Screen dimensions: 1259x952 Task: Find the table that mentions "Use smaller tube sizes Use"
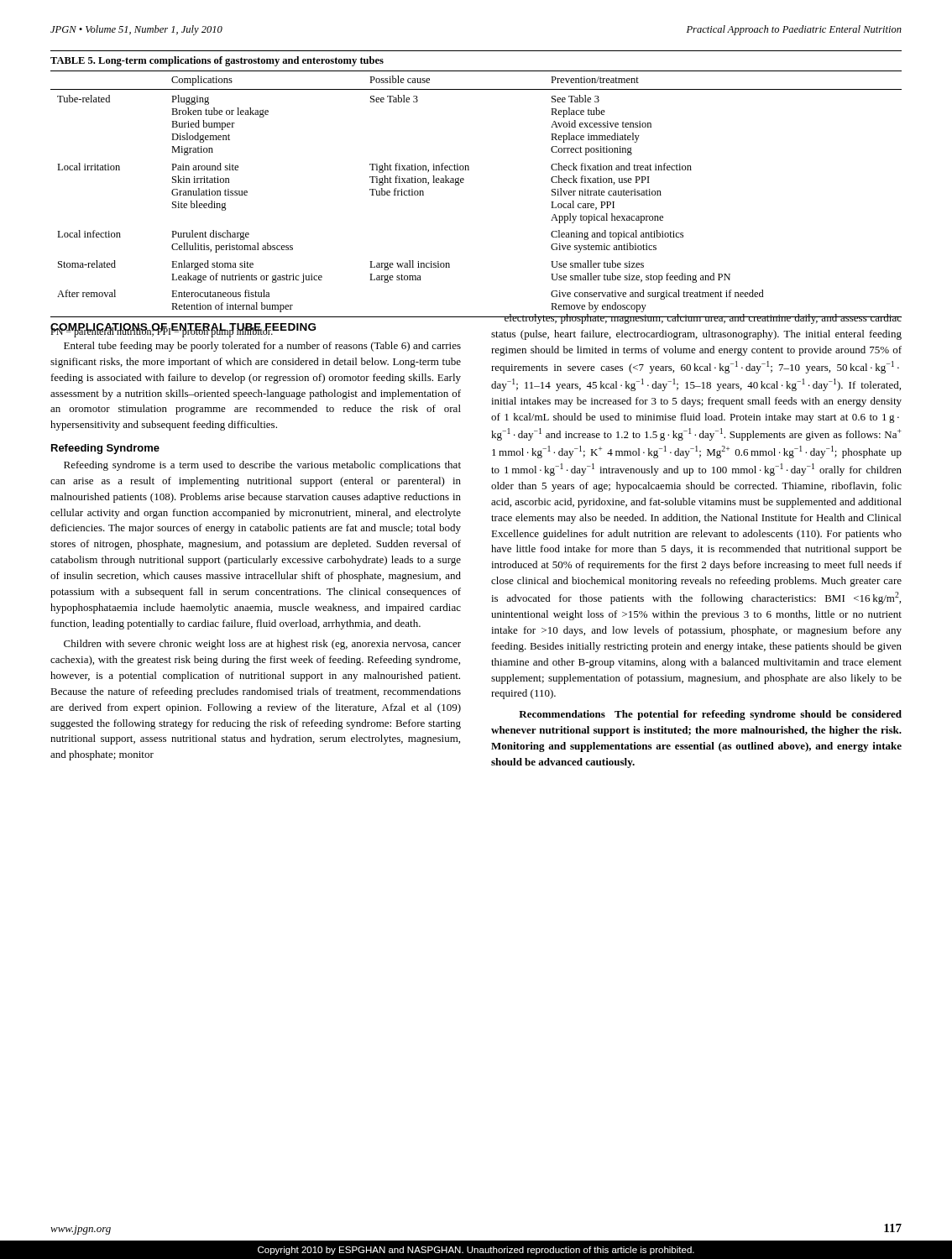point(476,184)
